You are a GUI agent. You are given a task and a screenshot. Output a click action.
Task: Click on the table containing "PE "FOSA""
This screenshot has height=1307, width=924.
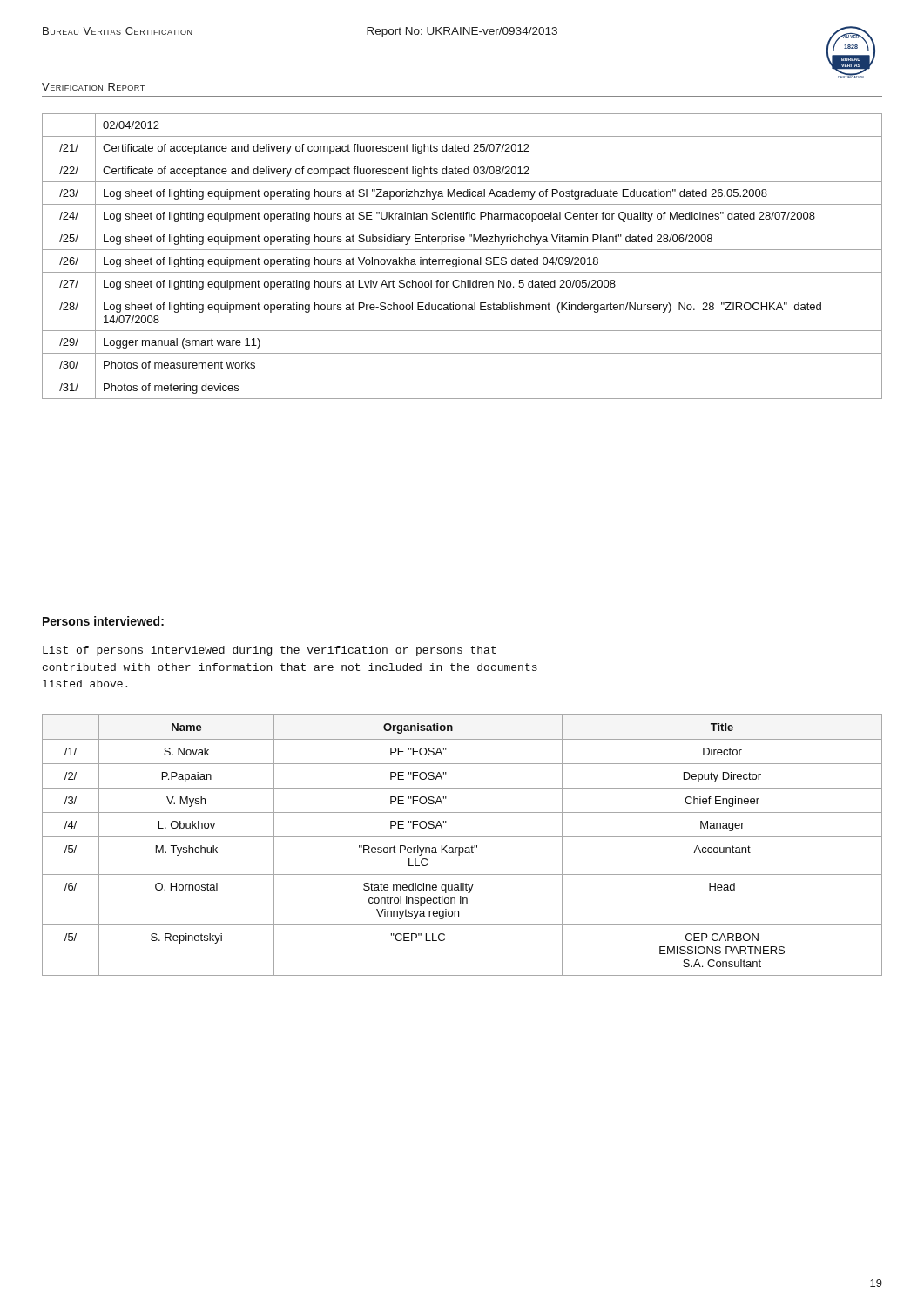(462, 845)
